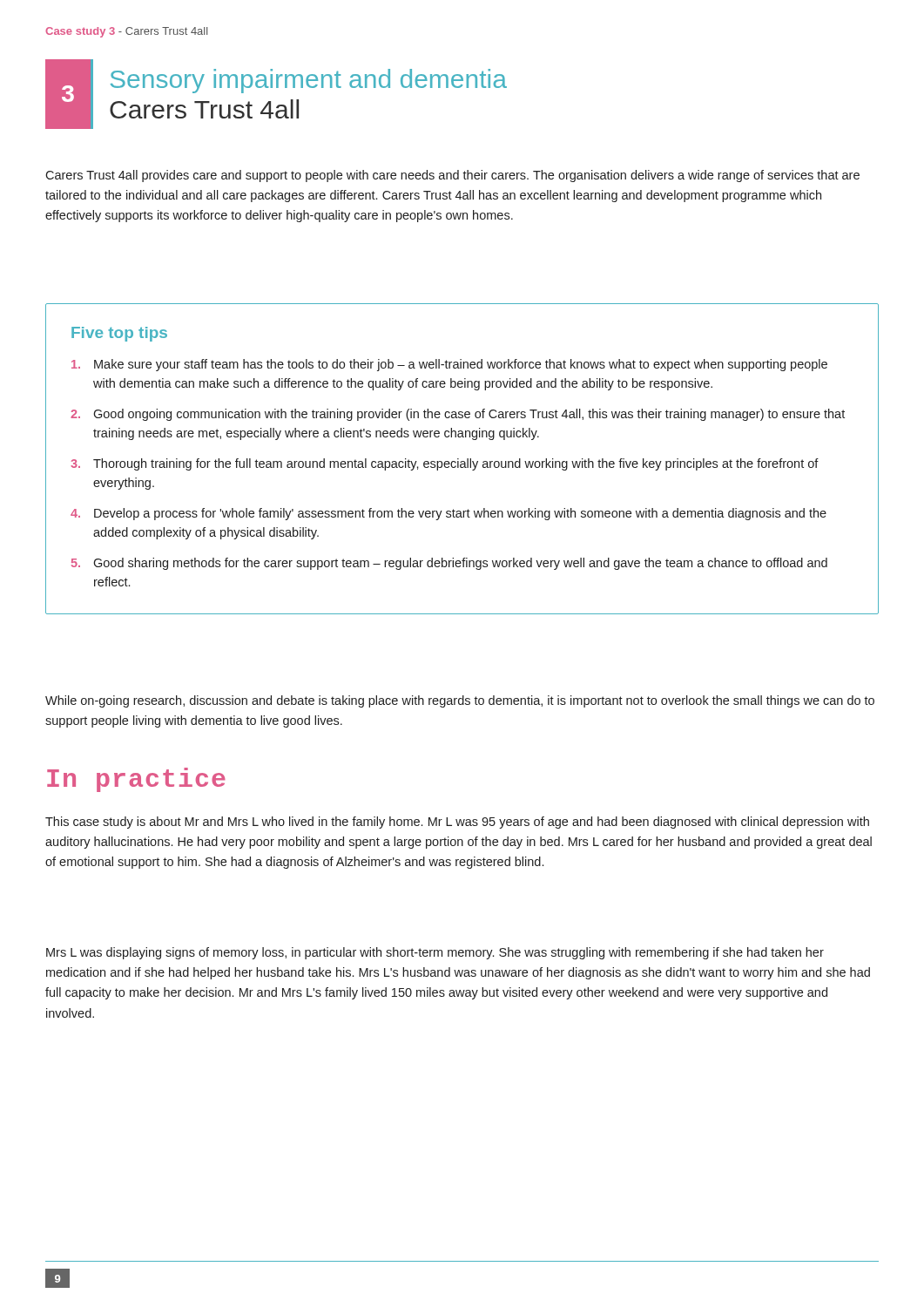Point to the passage starting "While on-going research, discussion and debate is"
924x1307 pixels.
[x=460, y=711]
